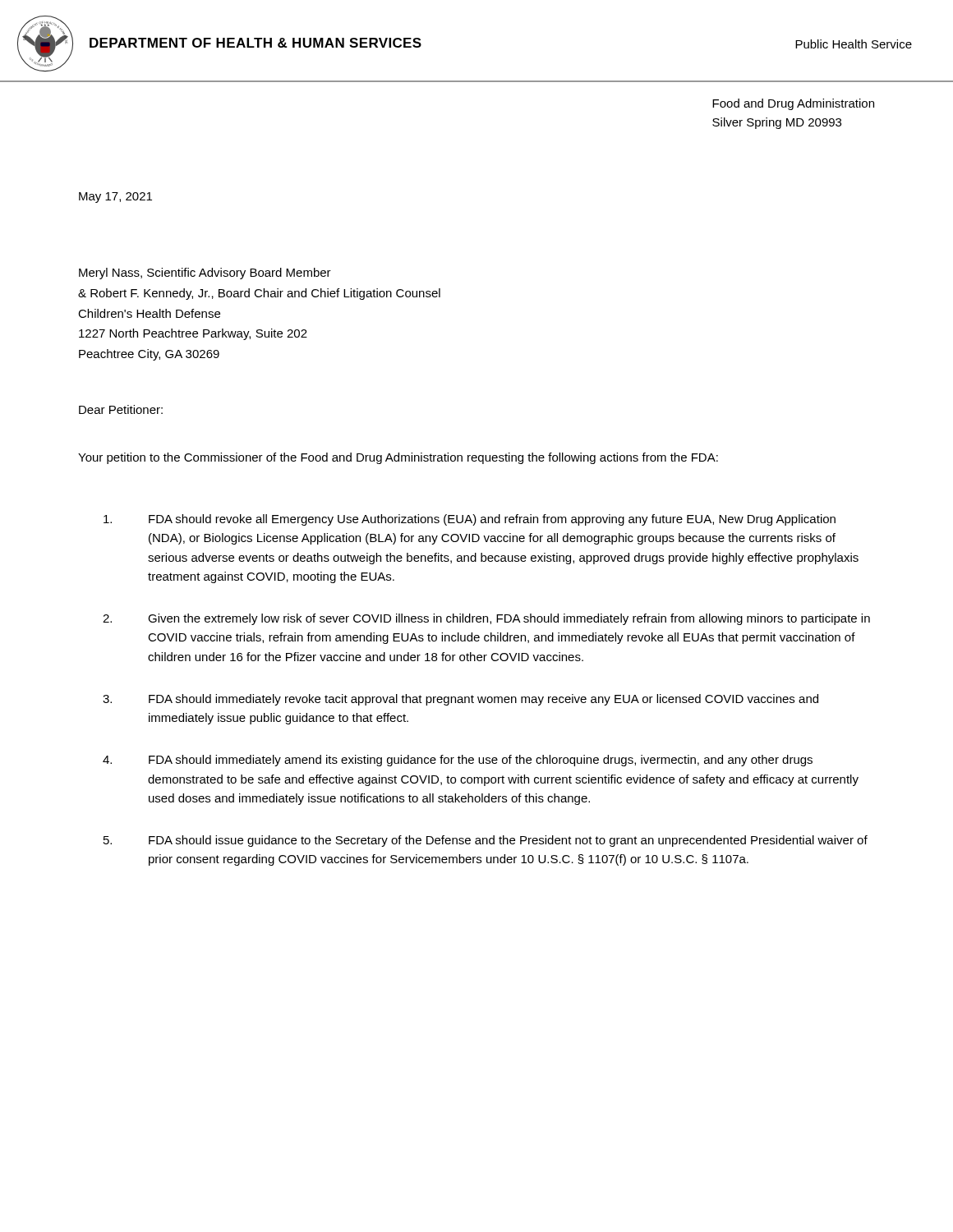Screen dimensions: 1232x953
Task: Select the list item with the text "5. FDA should"
Action: tap(476, 849)
